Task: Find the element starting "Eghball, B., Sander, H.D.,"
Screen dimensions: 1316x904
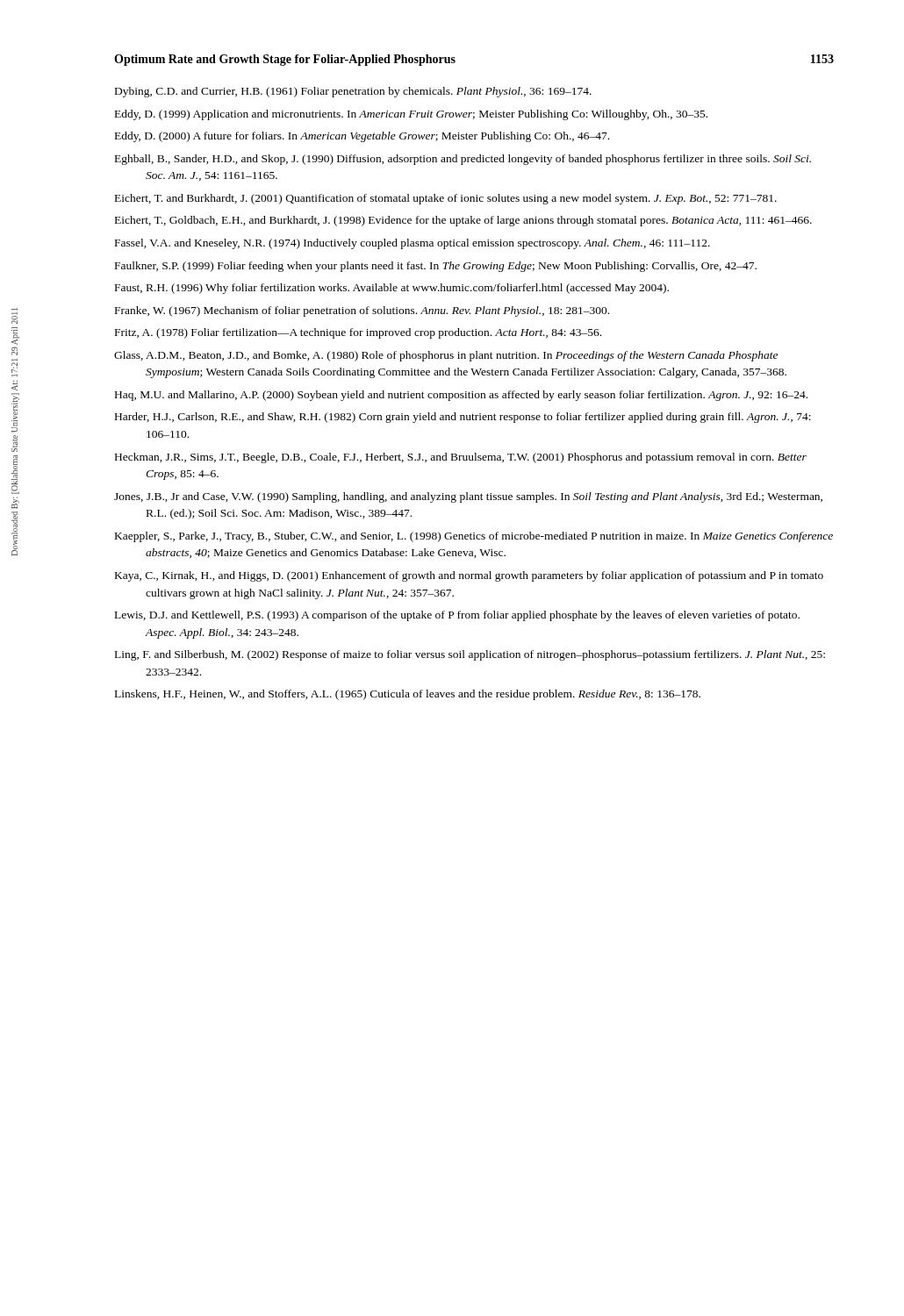Action: [x=463, y=167]
